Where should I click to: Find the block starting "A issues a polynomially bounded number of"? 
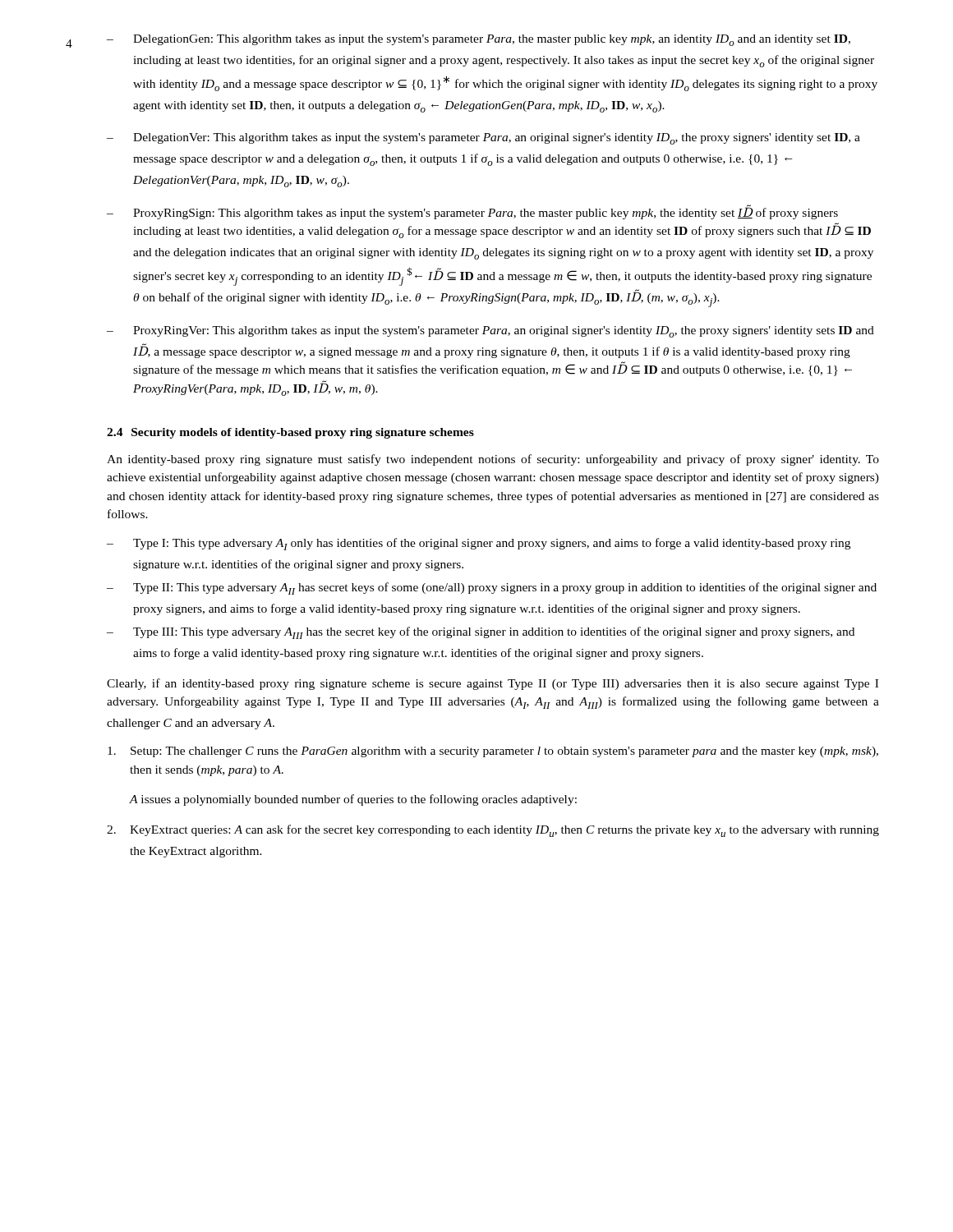354,799
